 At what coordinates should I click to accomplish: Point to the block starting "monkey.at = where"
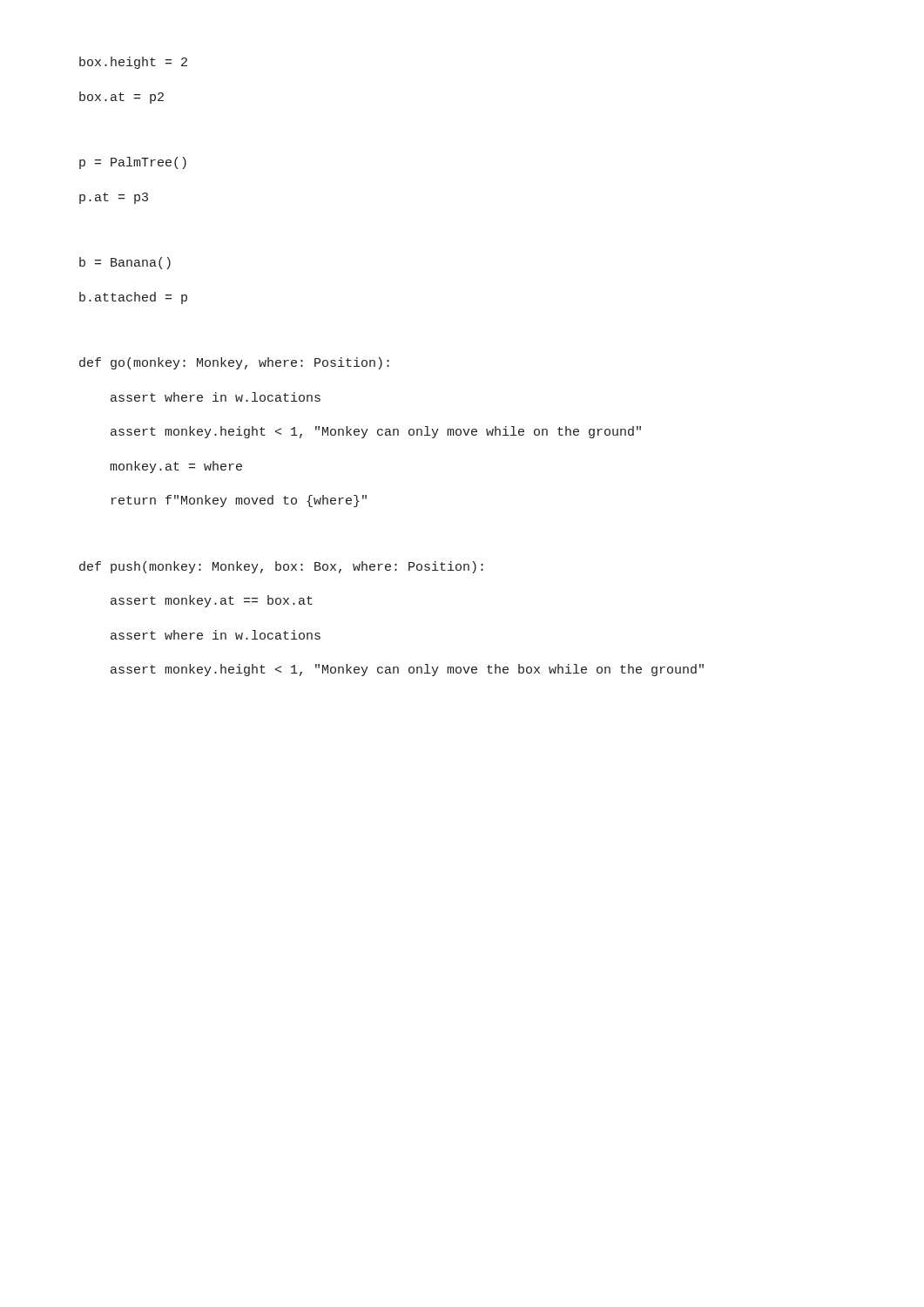[176, 467]
